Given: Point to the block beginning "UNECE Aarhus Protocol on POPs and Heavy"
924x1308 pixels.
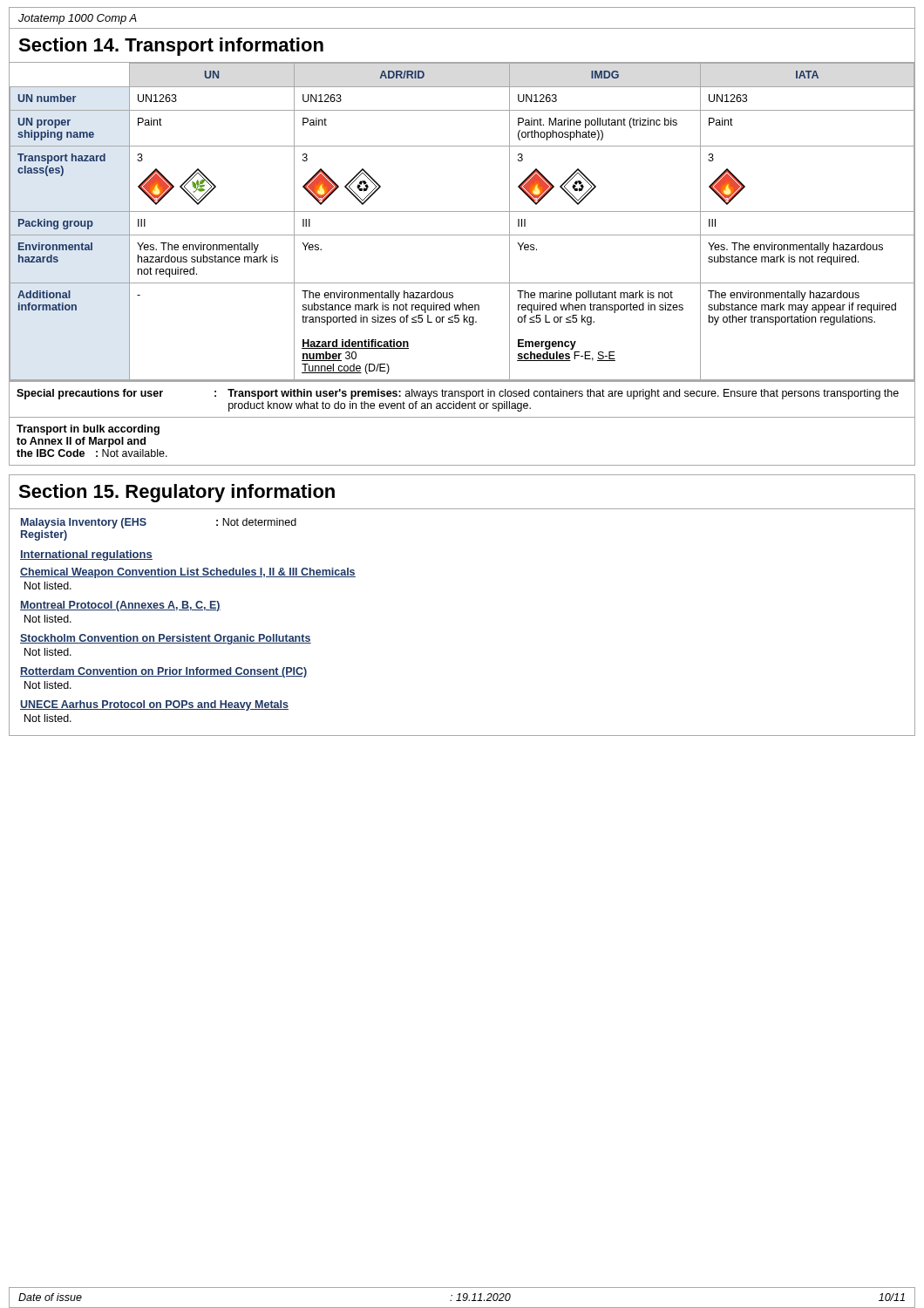Looking at the screenshot, I should pyautogui.click(x=154, y=705).
